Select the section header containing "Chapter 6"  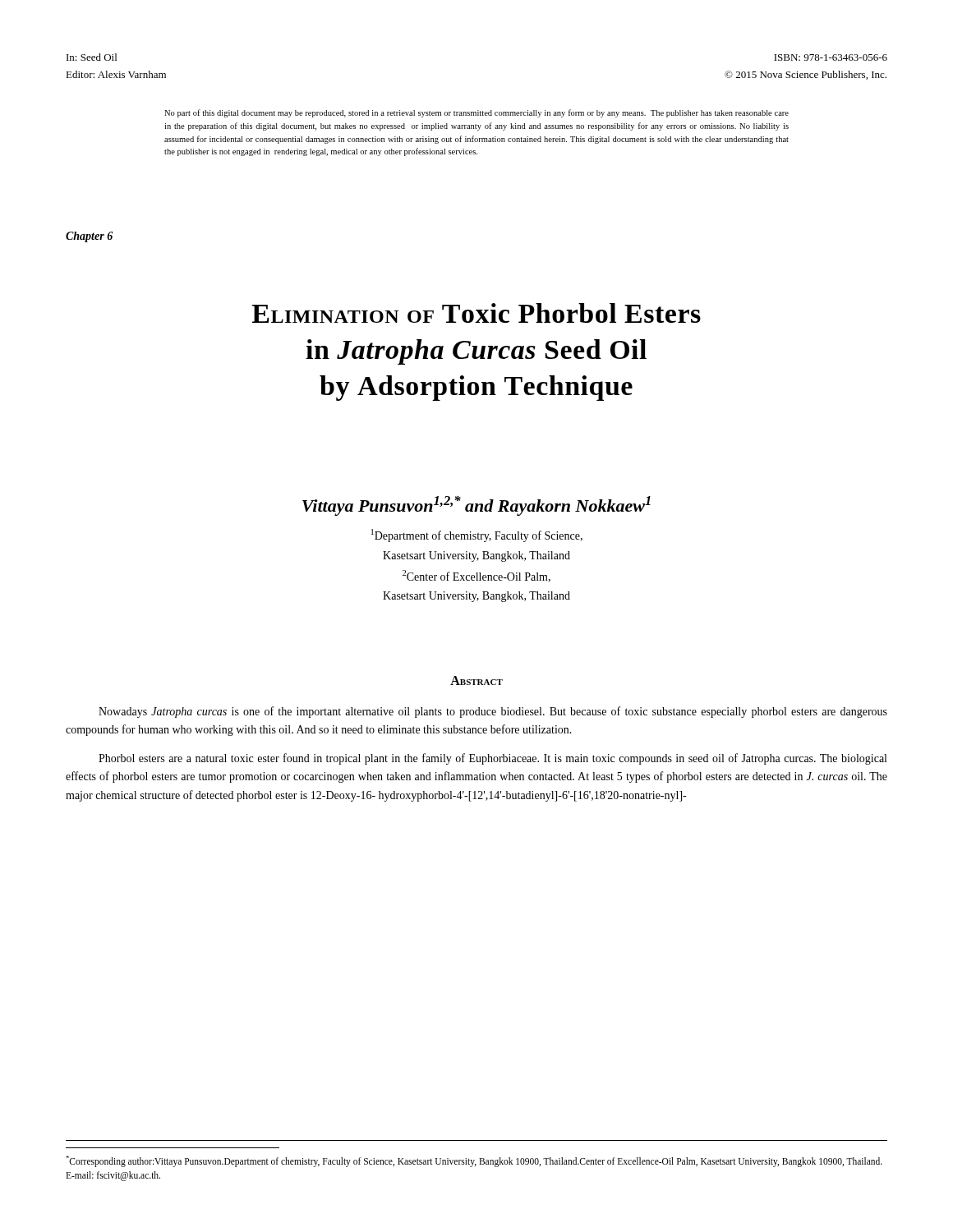click(x=89, y=236)
